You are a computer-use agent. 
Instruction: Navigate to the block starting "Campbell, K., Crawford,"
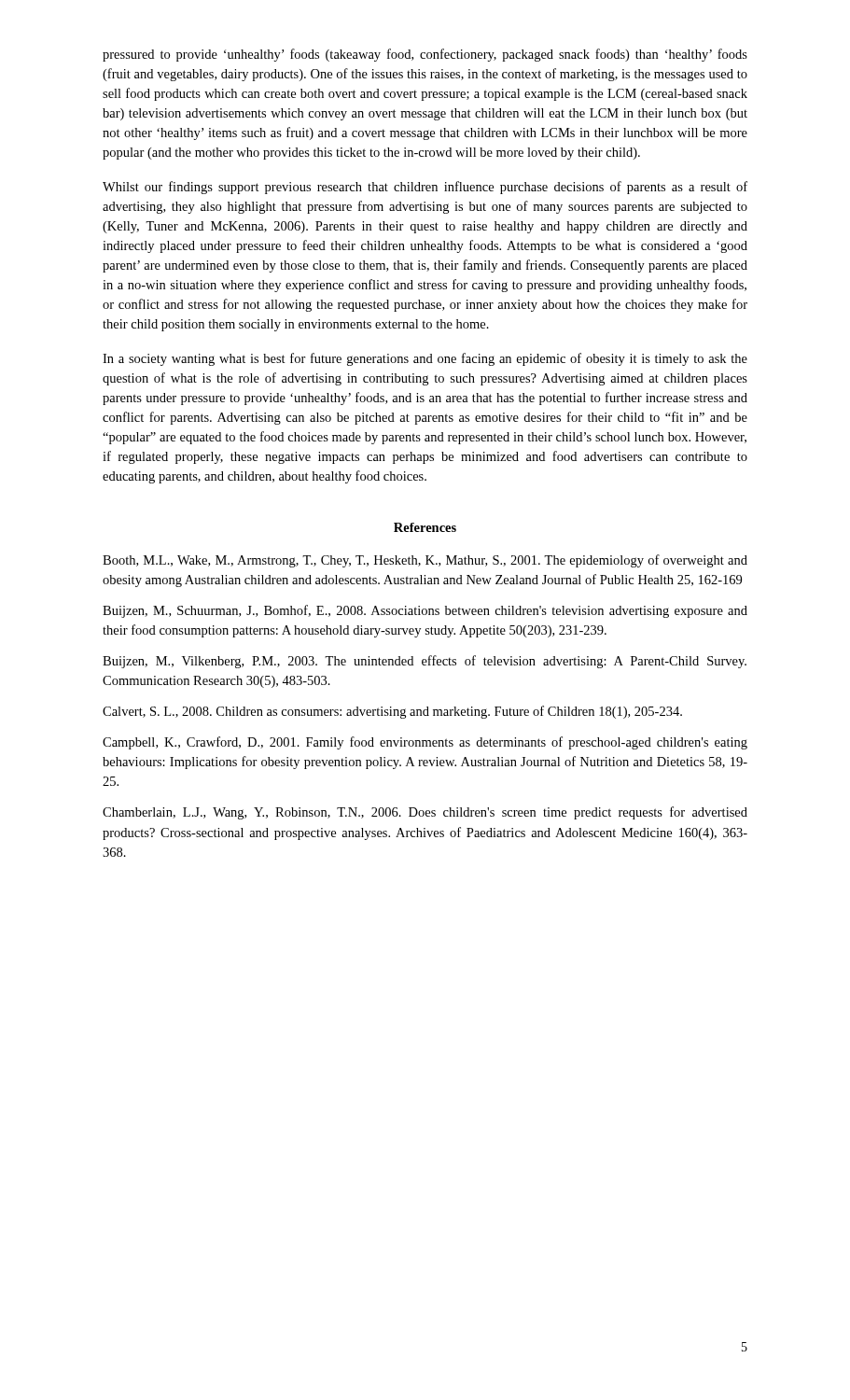coord(425,762)
